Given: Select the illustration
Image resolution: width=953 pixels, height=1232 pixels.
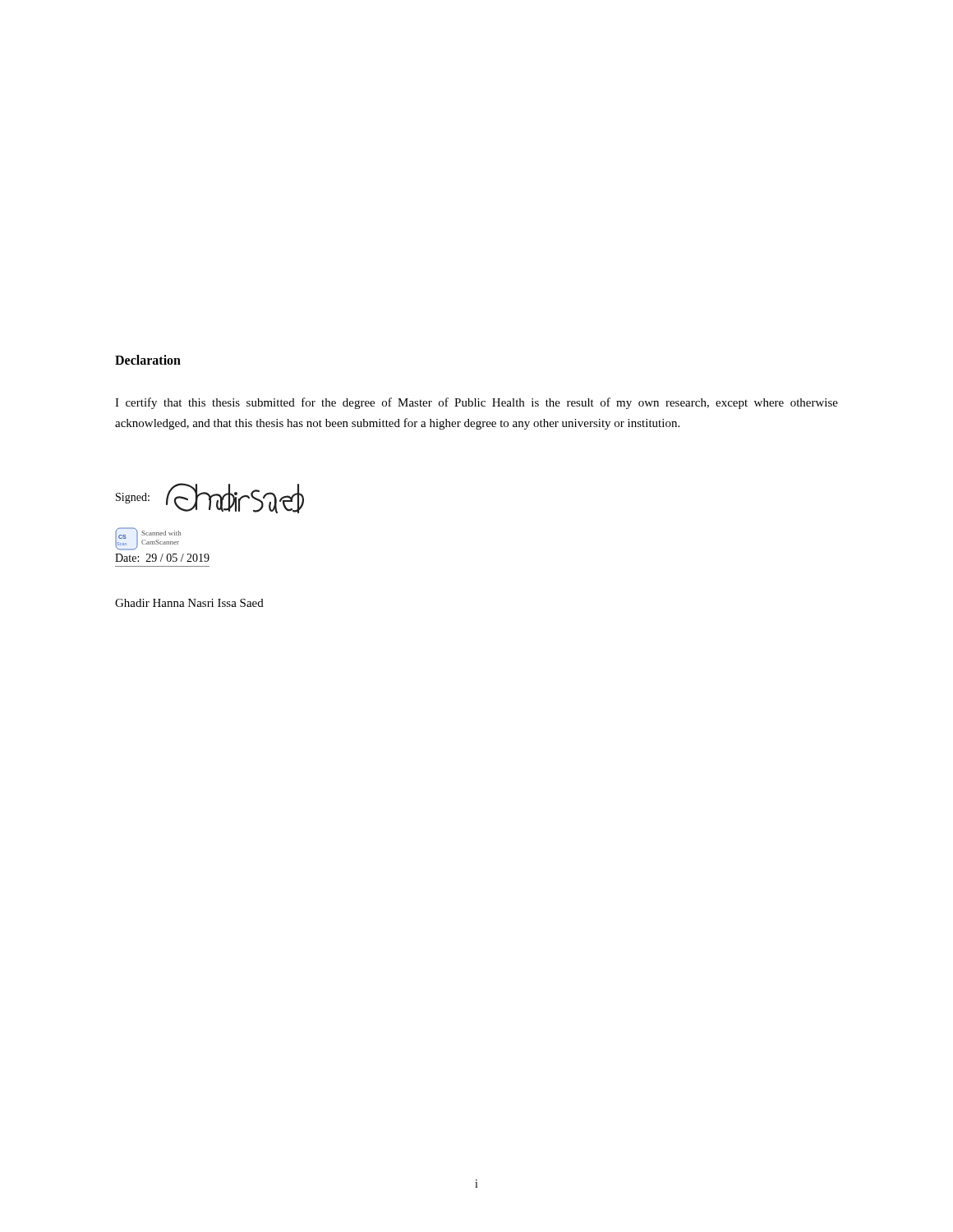Looking at the screenshot, I should coord(476,497).
